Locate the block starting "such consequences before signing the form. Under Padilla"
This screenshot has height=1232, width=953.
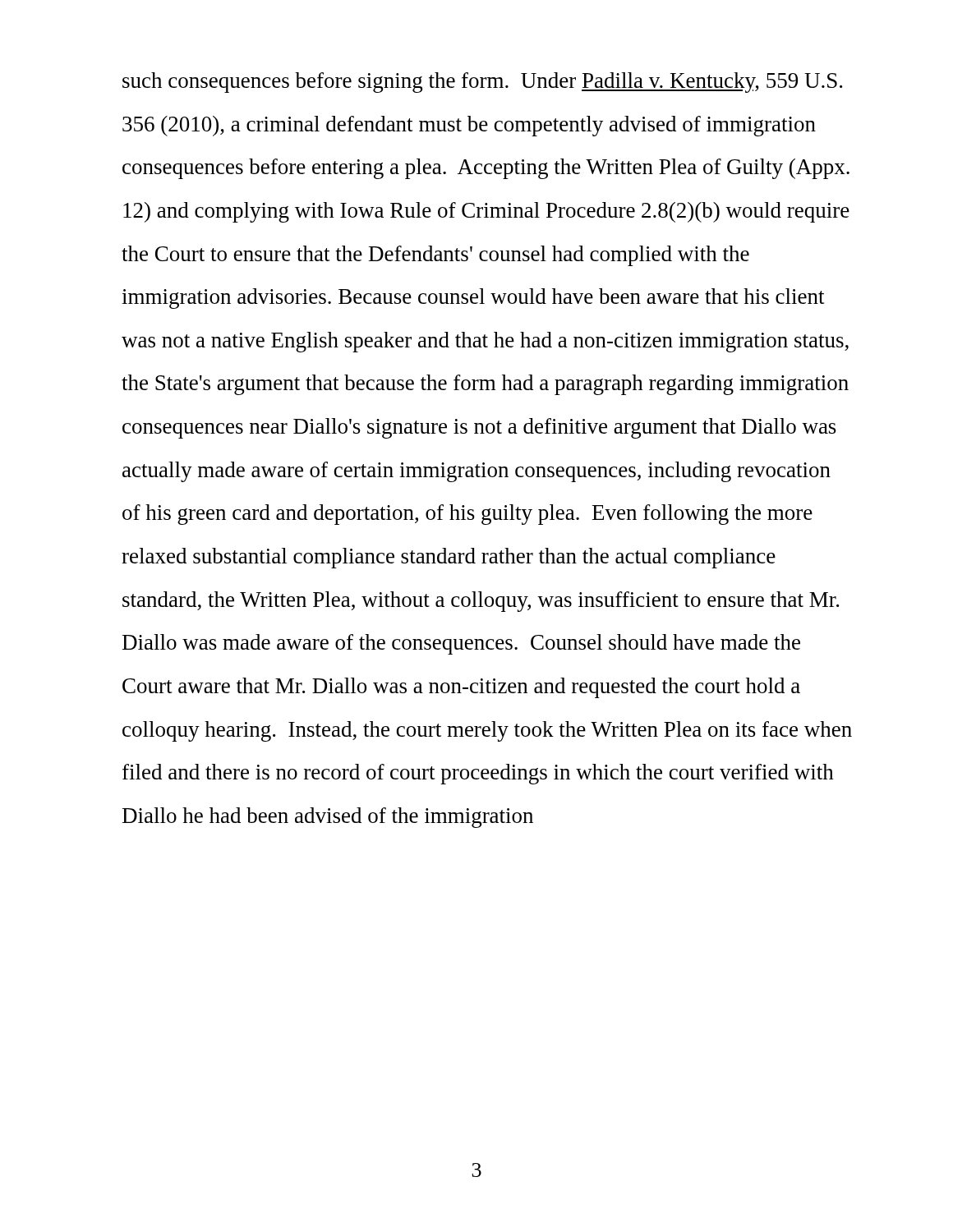[482, 83]
